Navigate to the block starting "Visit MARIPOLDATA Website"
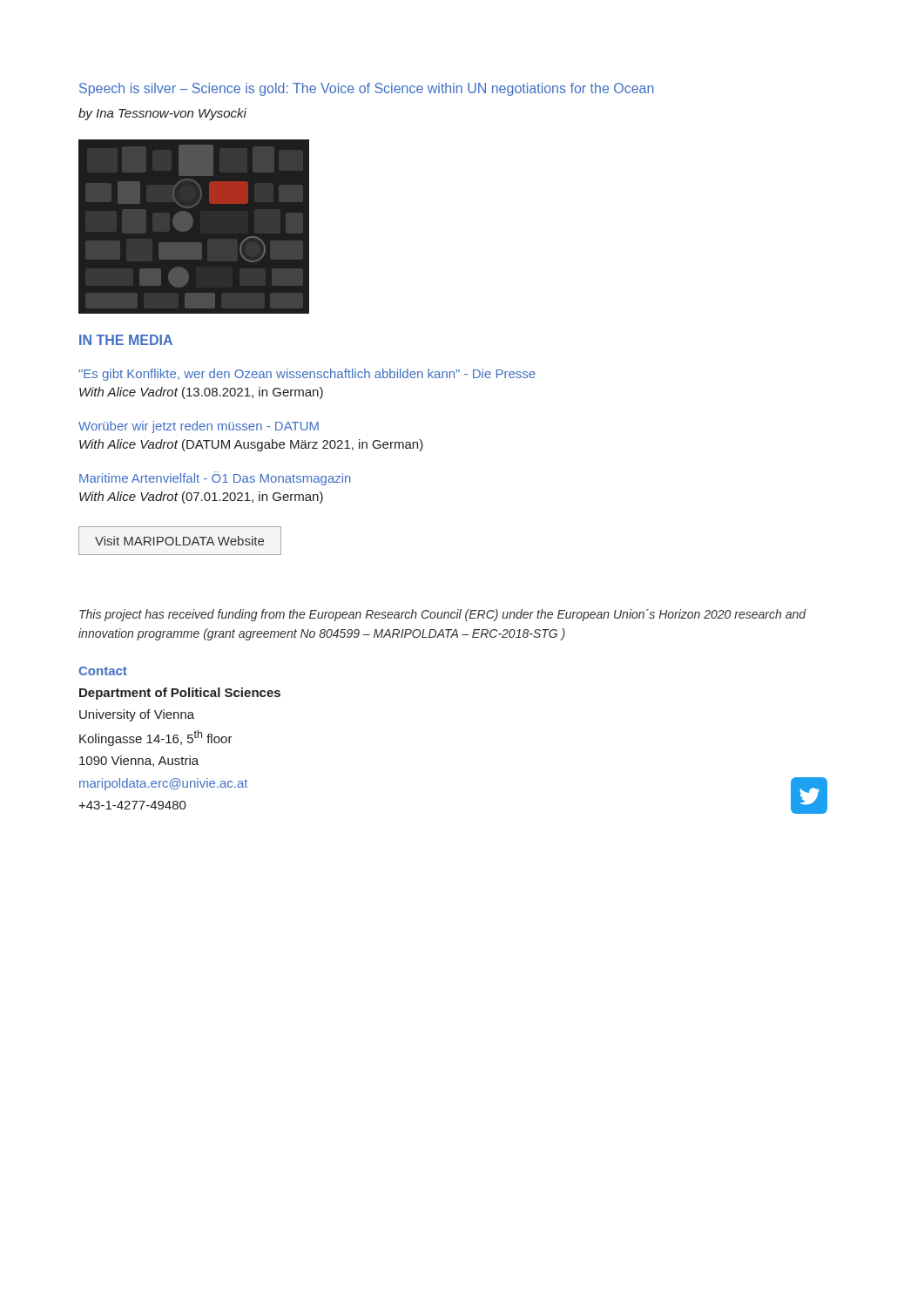Screen dimensions: 1307x924 (180, 541)
